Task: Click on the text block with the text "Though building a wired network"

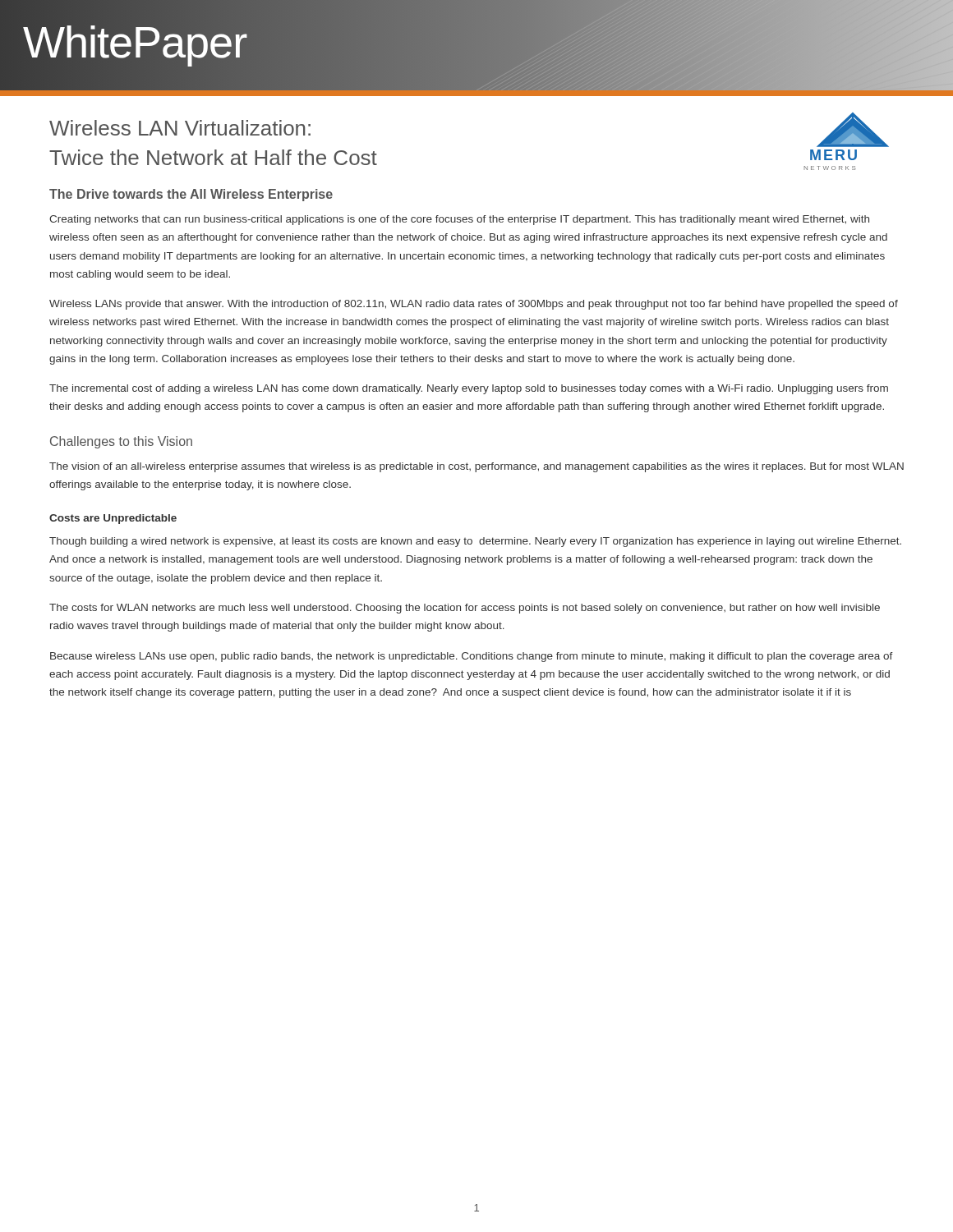Action: point(477,560)
